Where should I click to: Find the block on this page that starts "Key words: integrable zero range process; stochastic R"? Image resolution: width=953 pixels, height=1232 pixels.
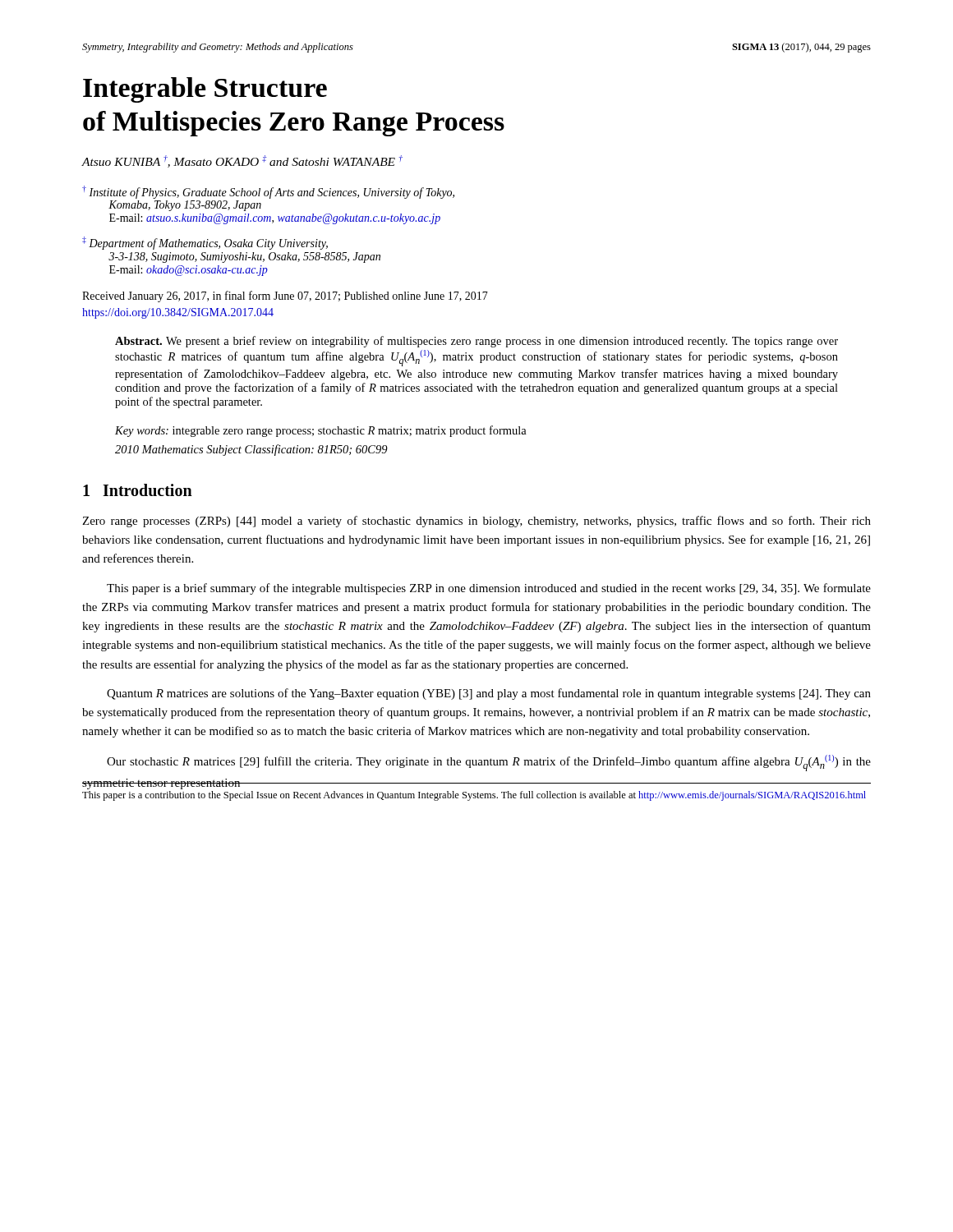321,430
